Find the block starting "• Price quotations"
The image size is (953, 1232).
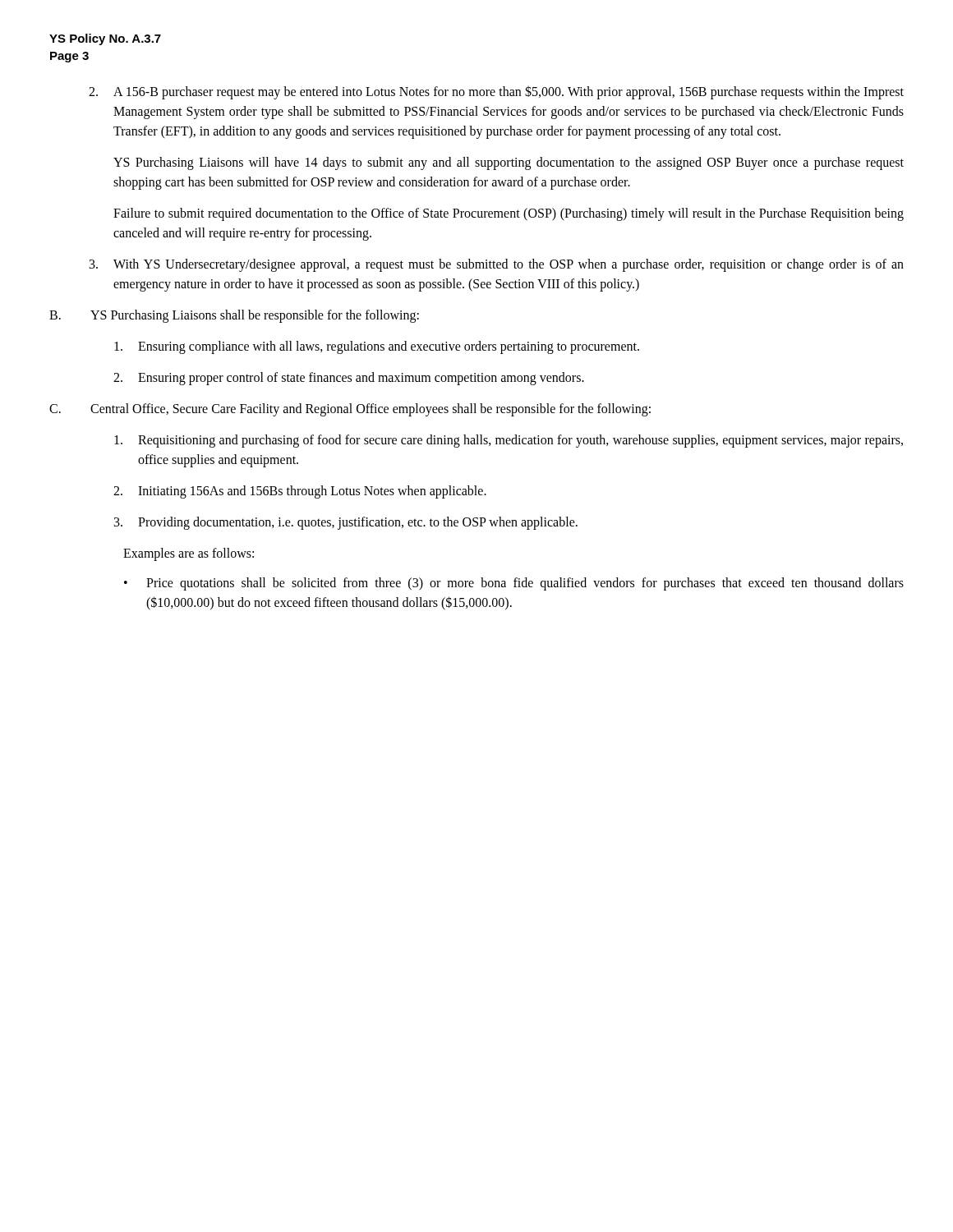tap(513, 593)
